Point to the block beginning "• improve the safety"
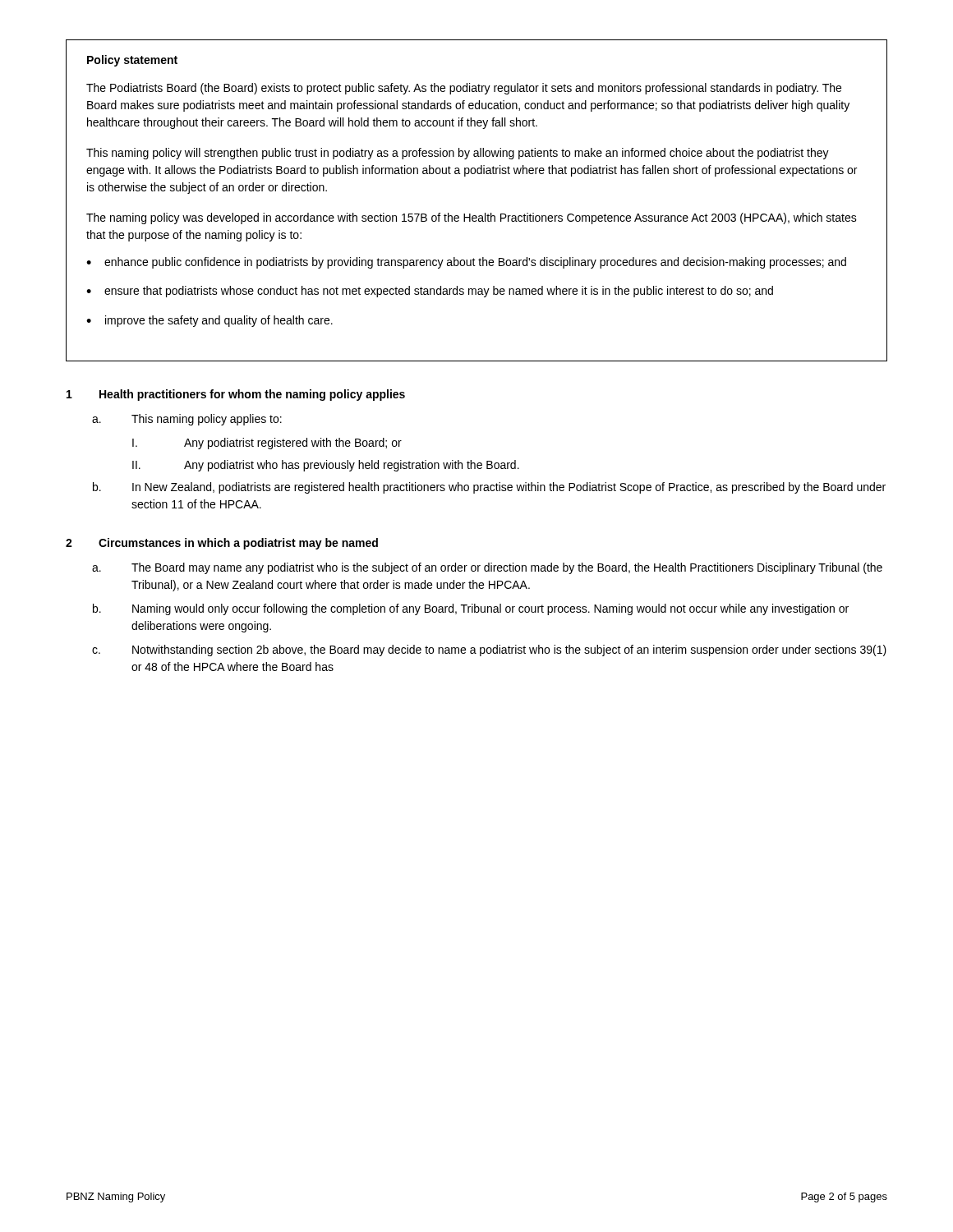 tap(209, 321)
